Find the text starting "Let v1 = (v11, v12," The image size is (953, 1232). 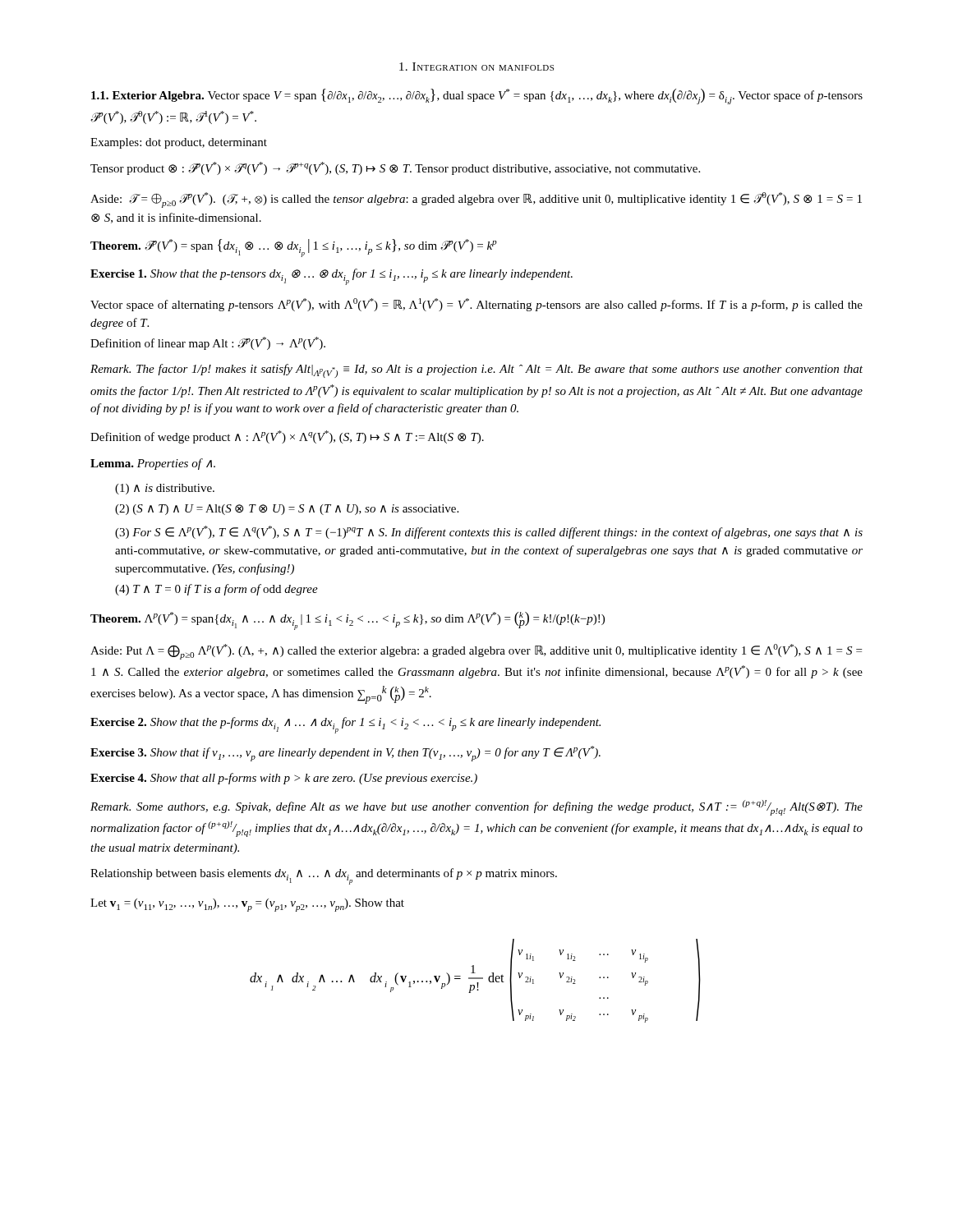point(247,904)
